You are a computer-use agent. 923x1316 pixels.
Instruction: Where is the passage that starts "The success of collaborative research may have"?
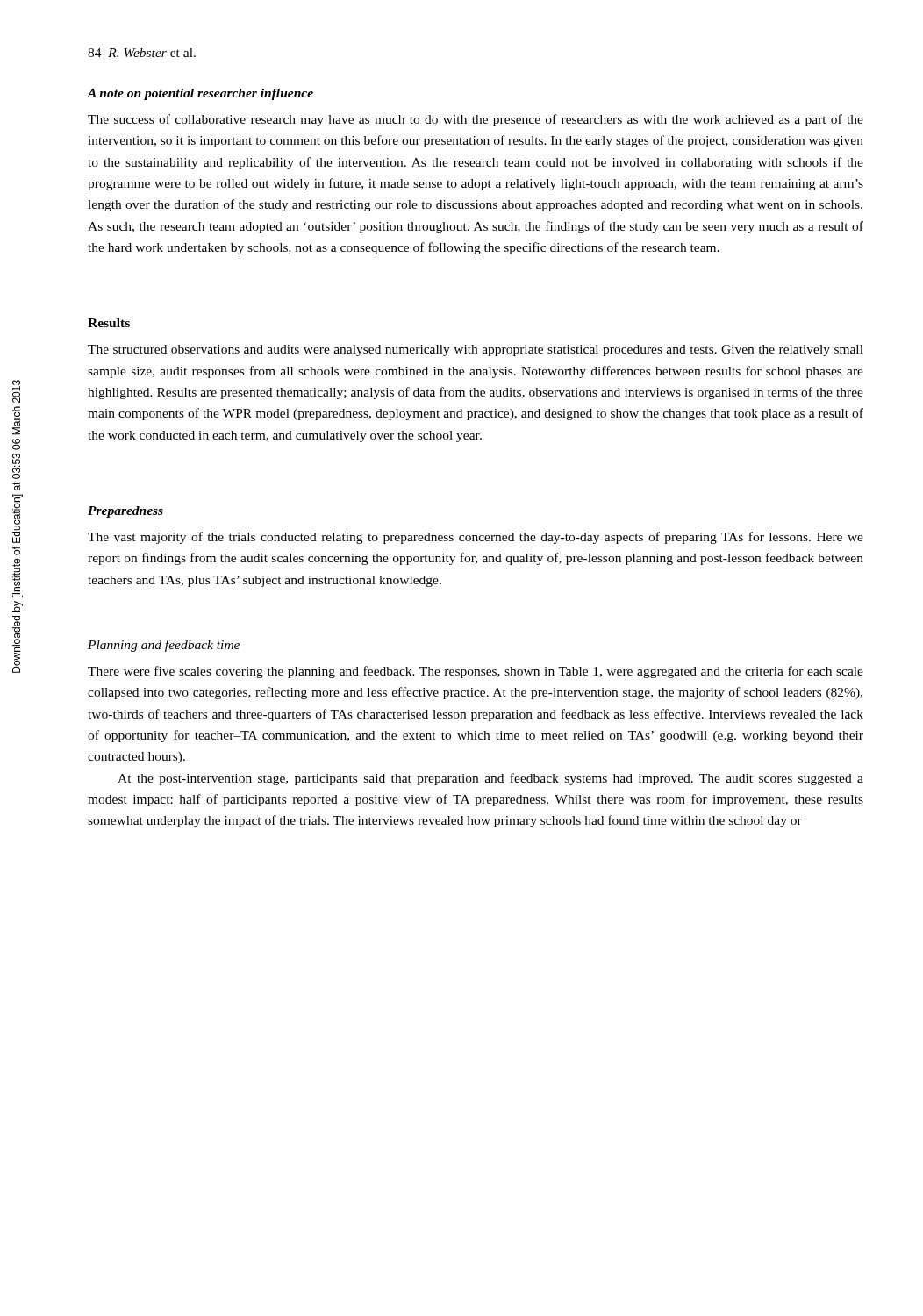tap(476, 184)
